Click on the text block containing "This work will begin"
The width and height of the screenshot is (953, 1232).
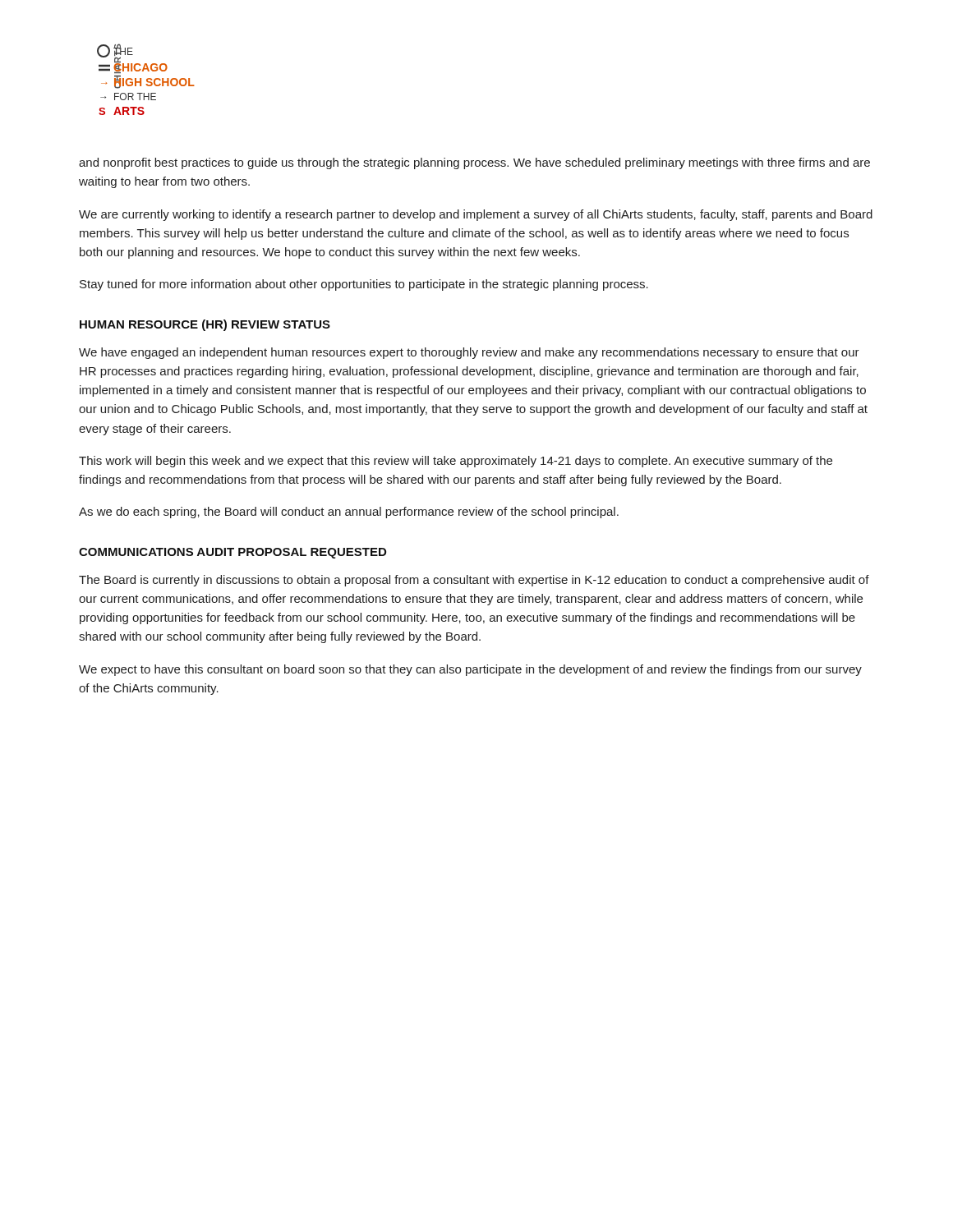[x=456, y=470]
